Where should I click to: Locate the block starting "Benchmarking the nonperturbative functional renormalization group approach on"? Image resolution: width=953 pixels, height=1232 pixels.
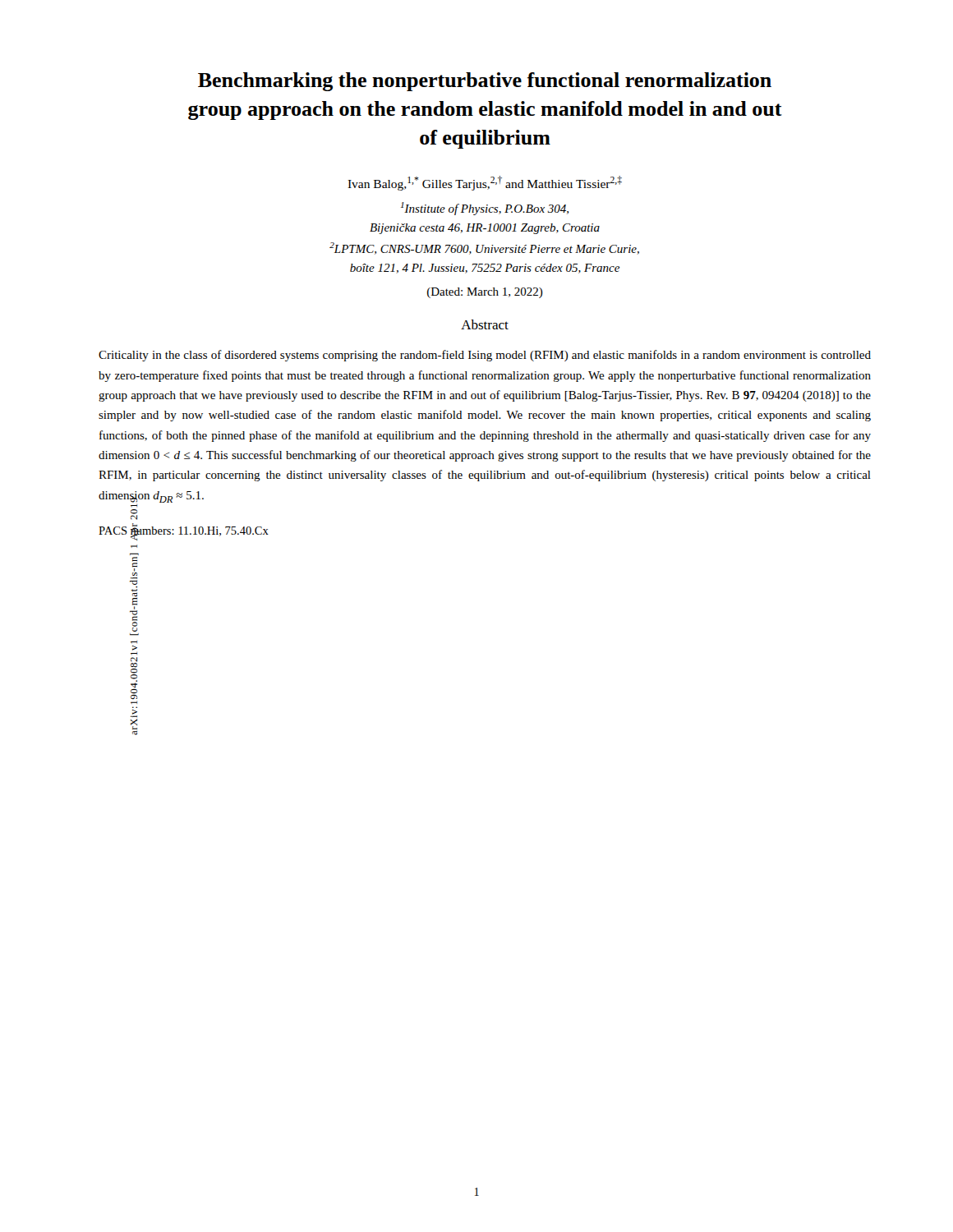[485, 109]
